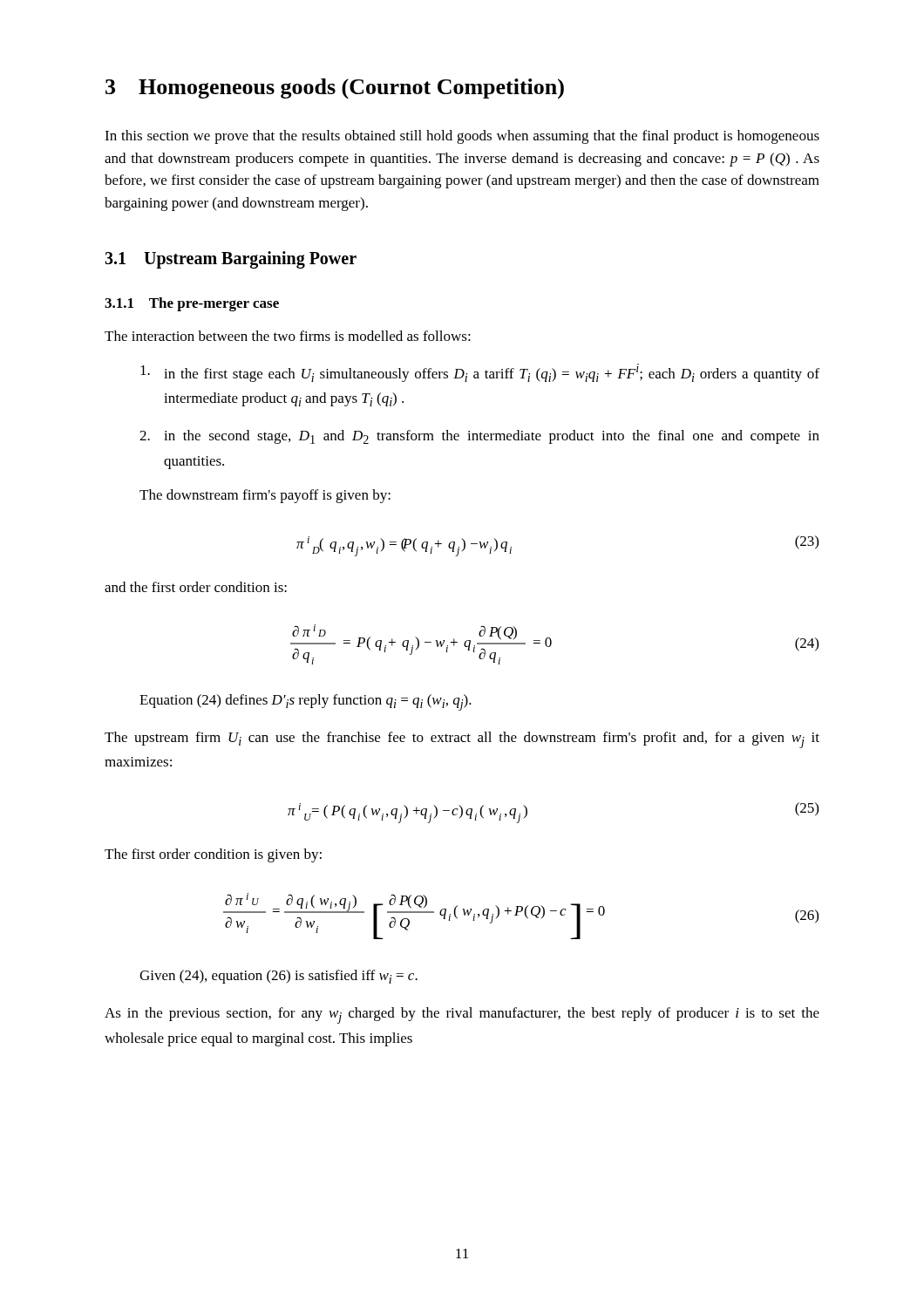Find the section header that says "3.1 Upstream Bargaining Power"
This screenshot has width=924, height=1308.
(231, 260)
